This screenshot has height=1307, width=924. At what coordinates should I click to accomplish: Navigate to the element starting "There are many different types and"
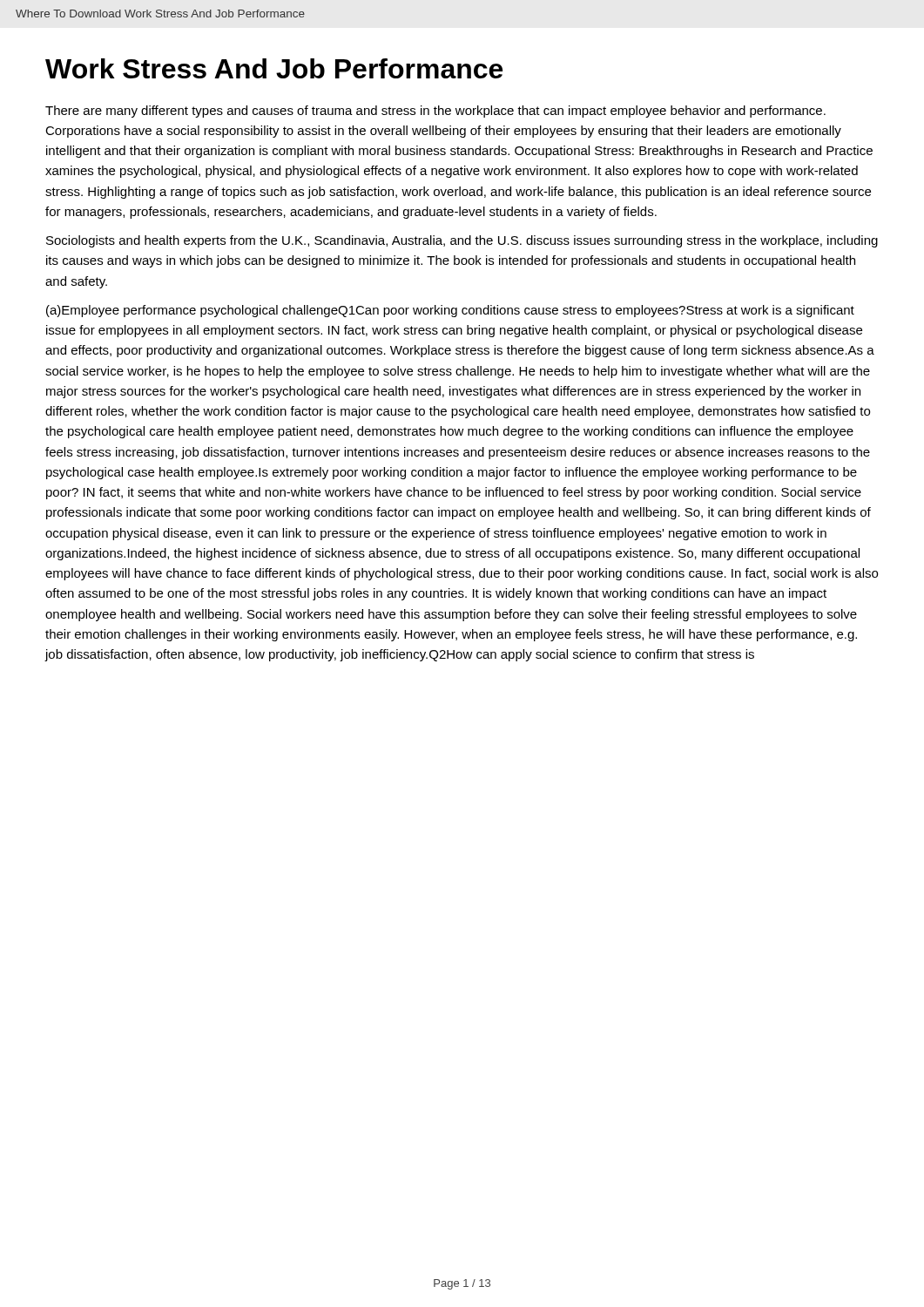point(459,161)
